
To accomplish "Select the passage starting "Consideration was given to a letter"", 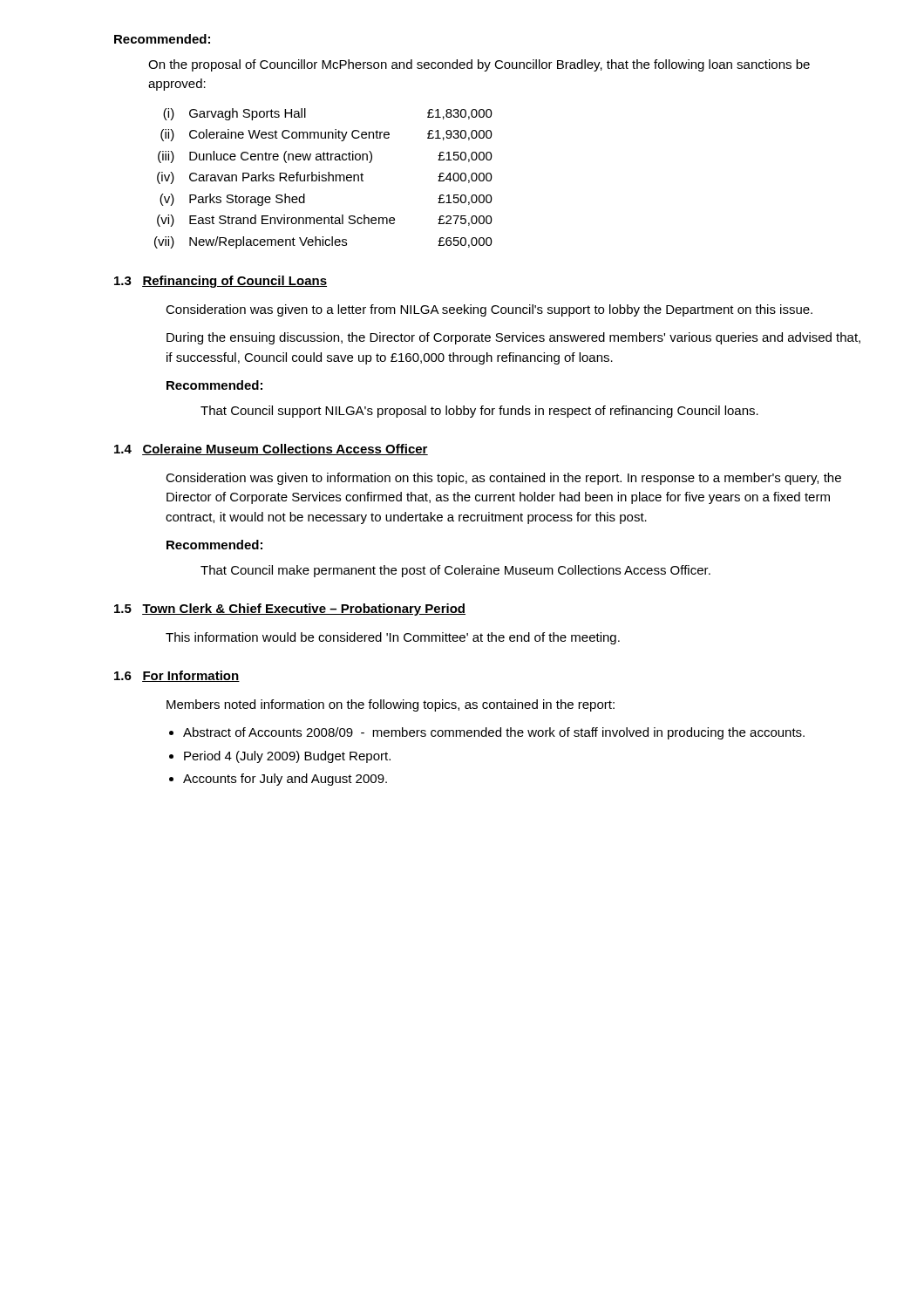I will tap(514, 309).
